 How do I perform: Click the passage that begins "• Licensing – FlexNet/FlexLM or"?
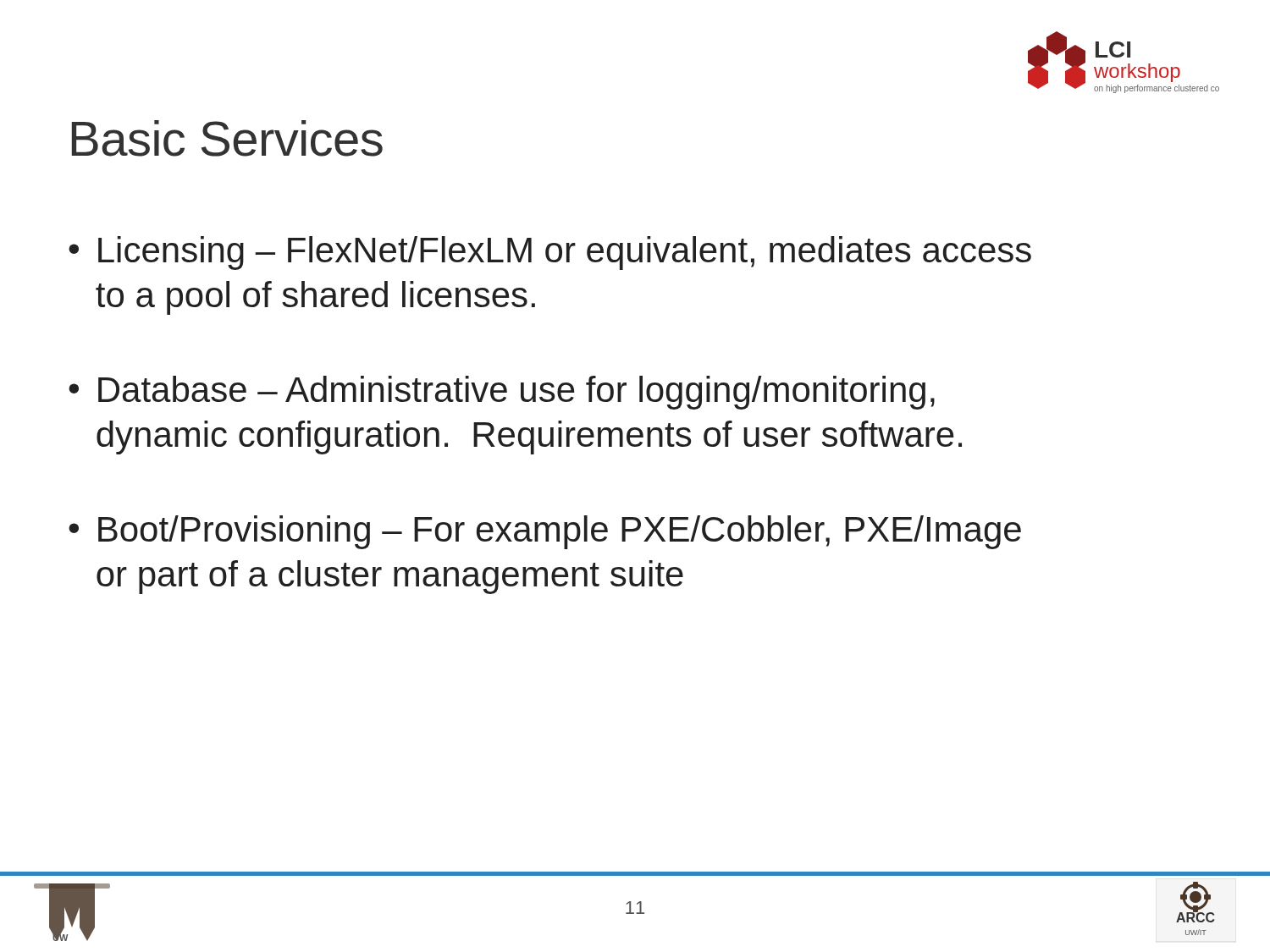point(550,273)
